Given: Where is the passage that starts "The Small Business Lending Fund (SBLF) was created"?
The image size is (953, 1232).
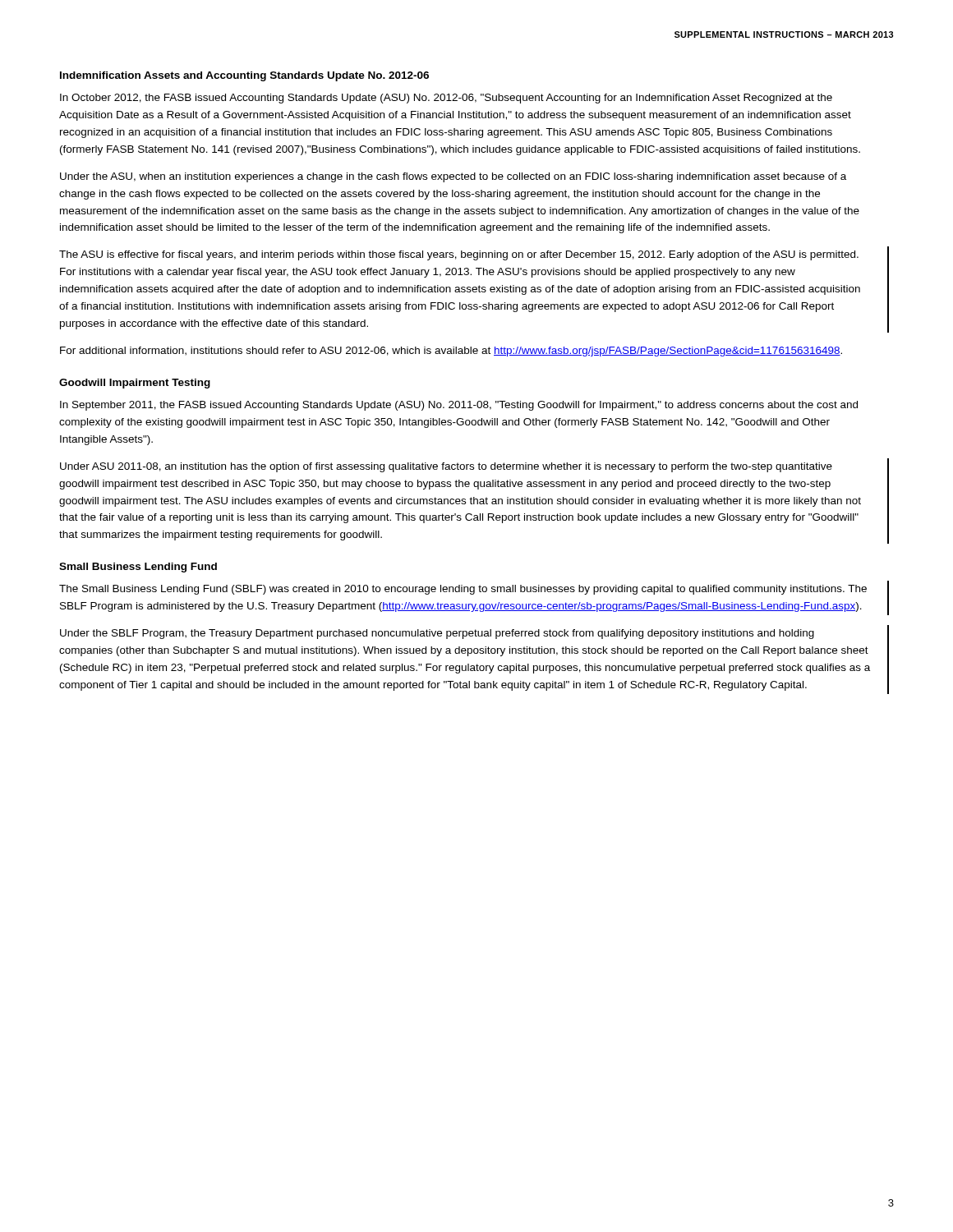Looking at the screenshot, I should 463,597.
